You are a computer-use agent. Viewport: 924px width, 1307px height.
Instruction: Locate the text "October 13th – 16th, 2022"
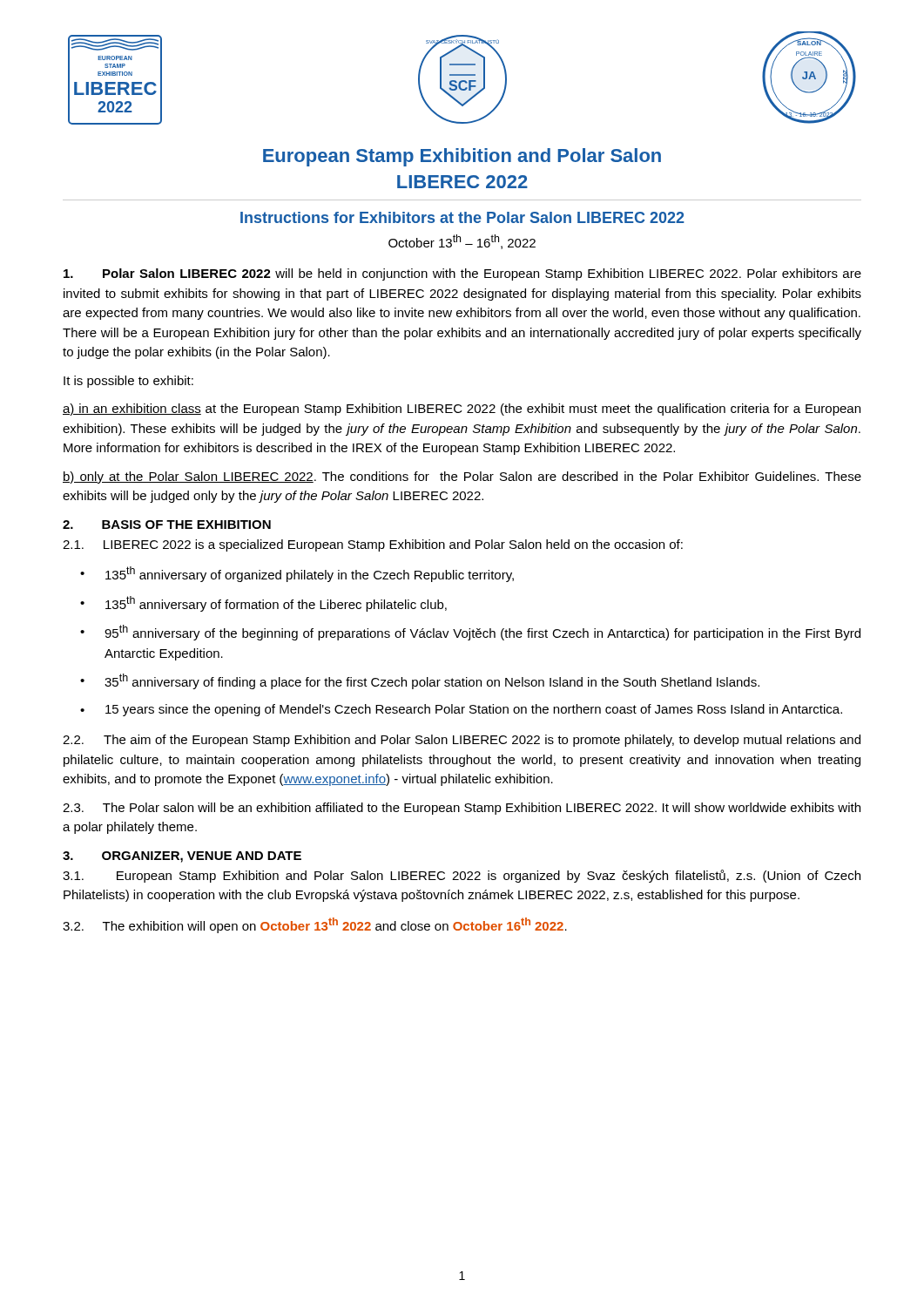[x=462, y=242]
